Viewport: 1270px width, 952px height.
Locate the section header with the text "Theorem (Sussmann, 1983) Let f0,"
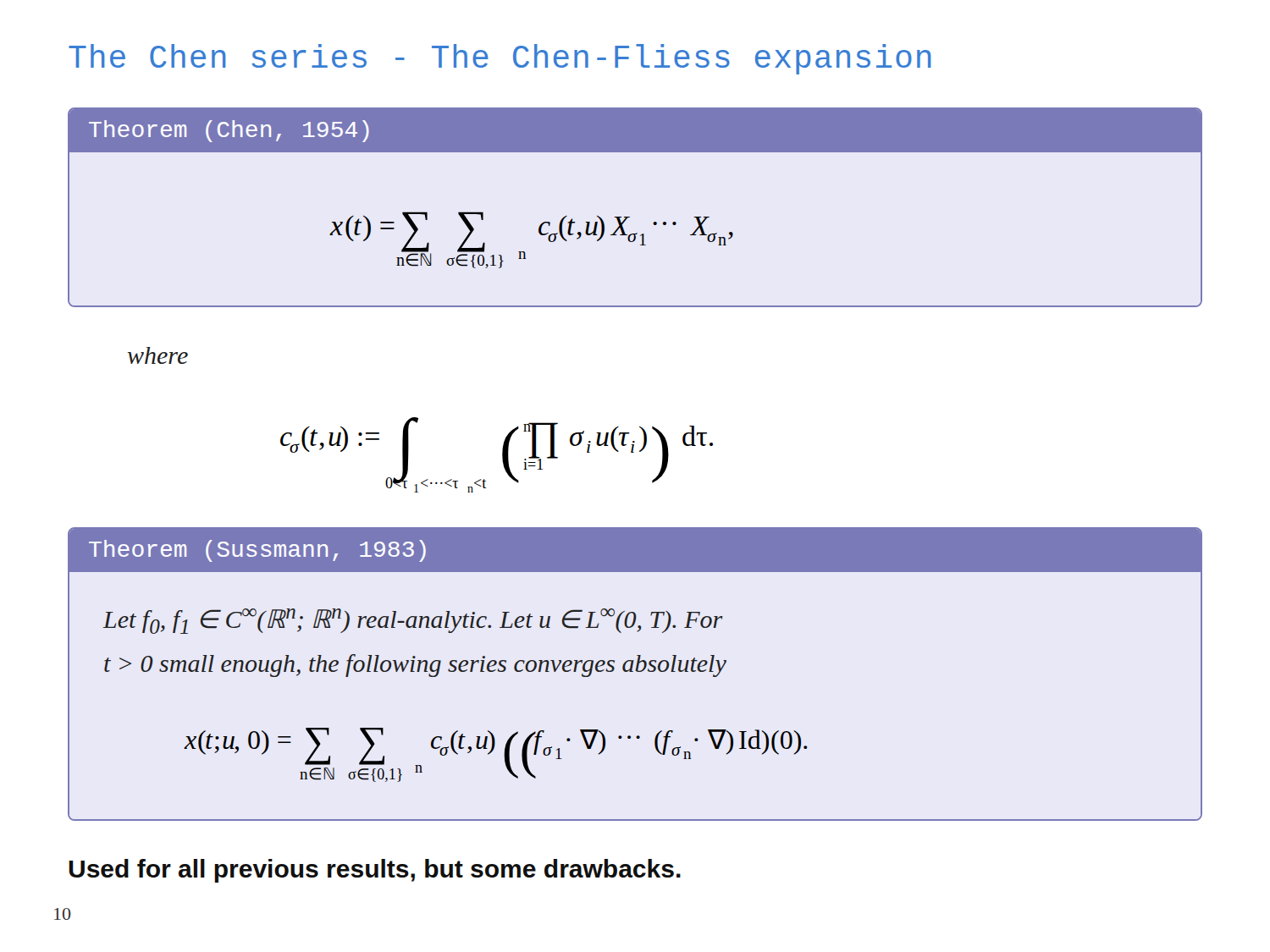635,674
